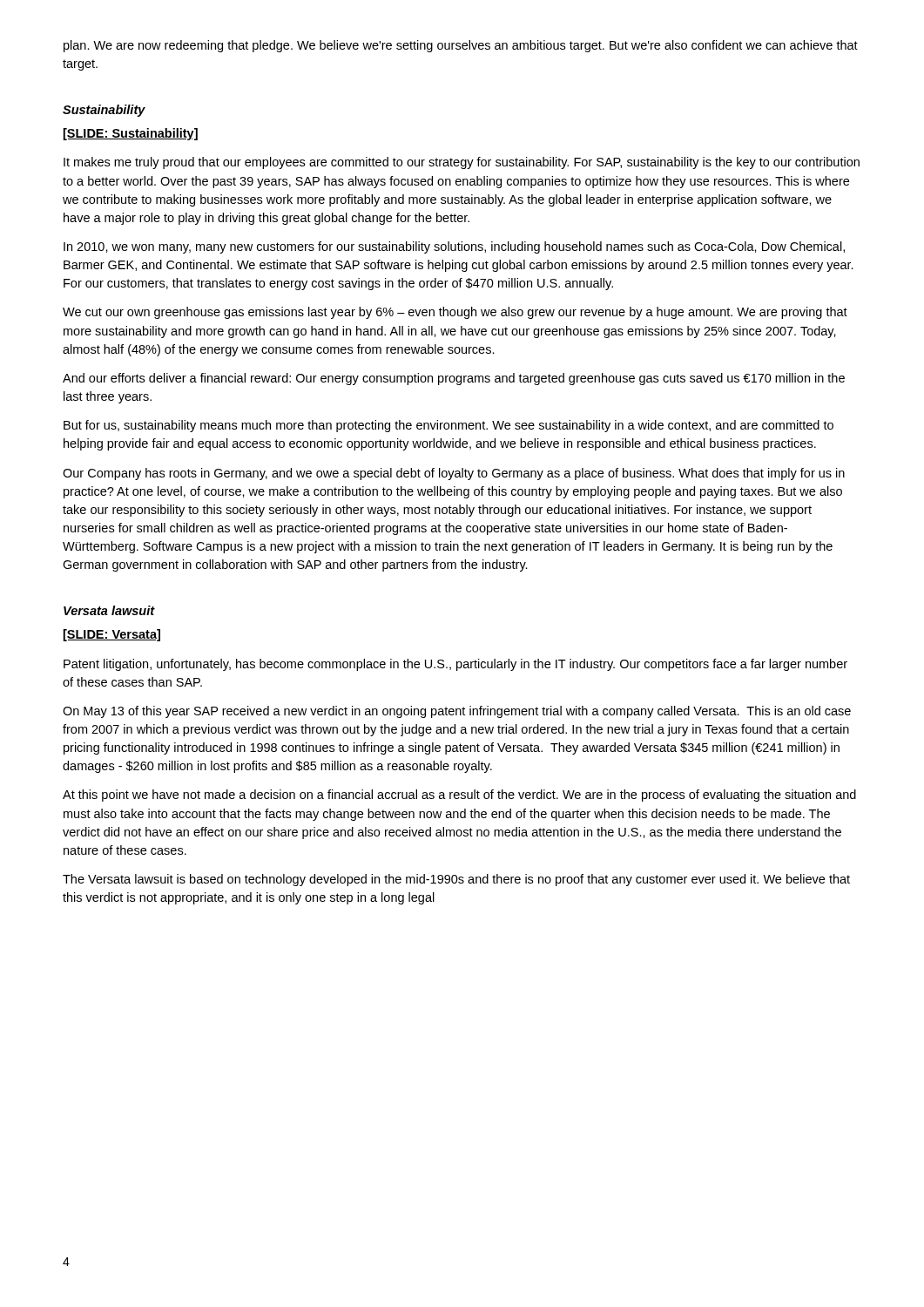The image size is (924, 1307).
Task: Locate the region starting "plan. We are now redeeming that"
Action: 460,55
